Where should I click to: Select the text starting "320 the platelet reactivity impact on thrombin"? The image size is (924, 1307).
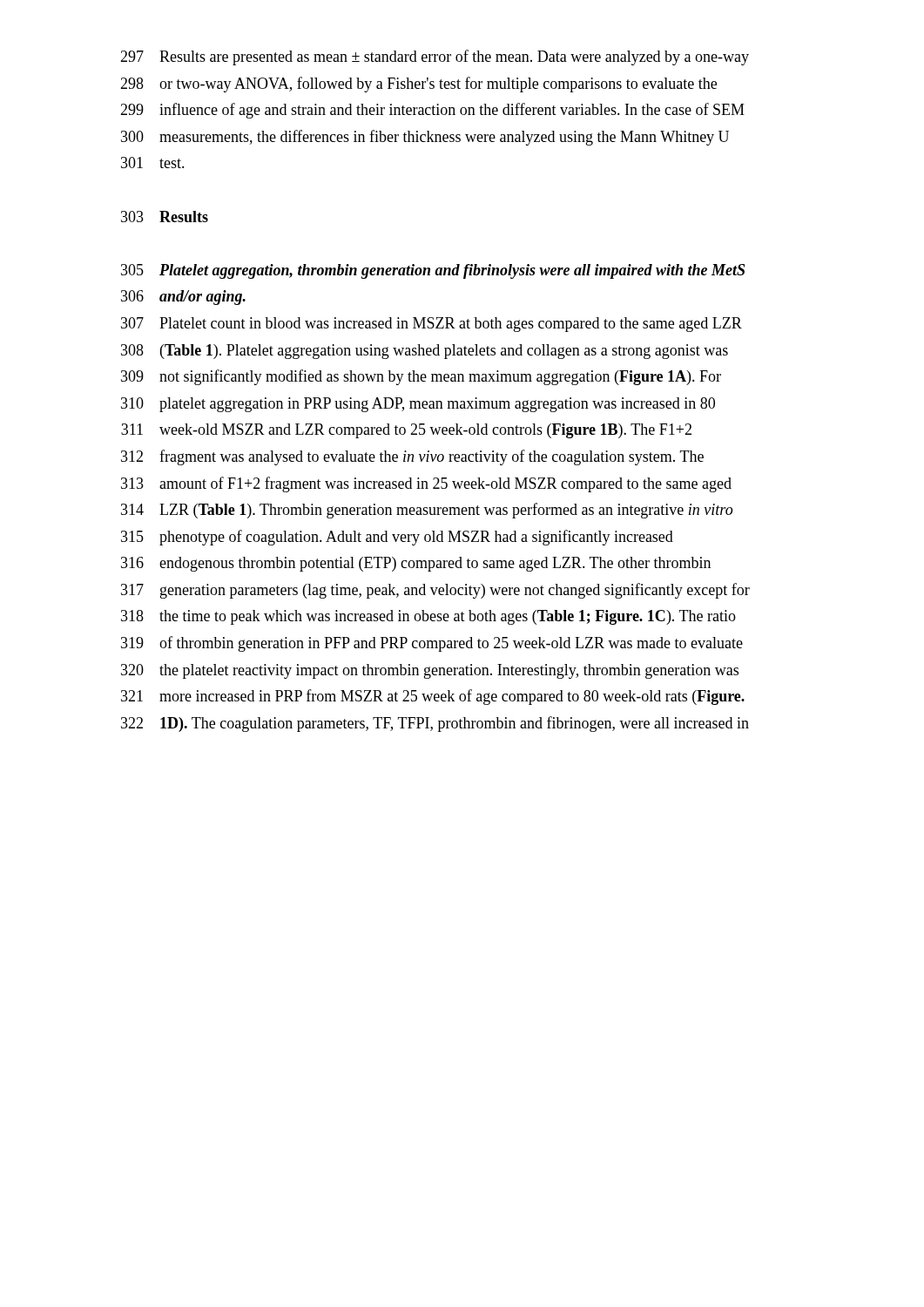(x=471, y=670)
